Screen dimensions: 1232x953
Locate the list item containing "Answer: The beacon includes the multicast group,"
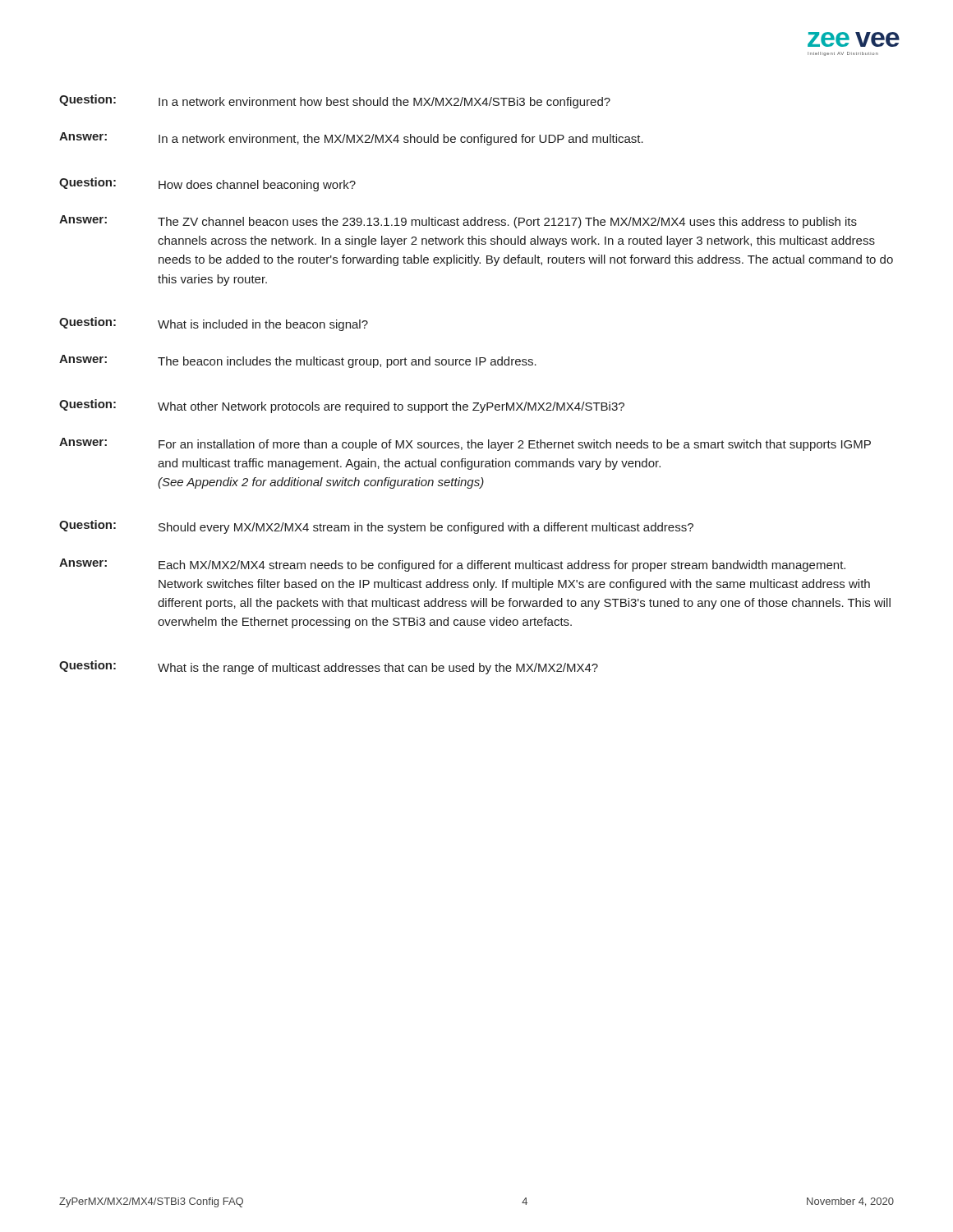[x=476, y=361]
